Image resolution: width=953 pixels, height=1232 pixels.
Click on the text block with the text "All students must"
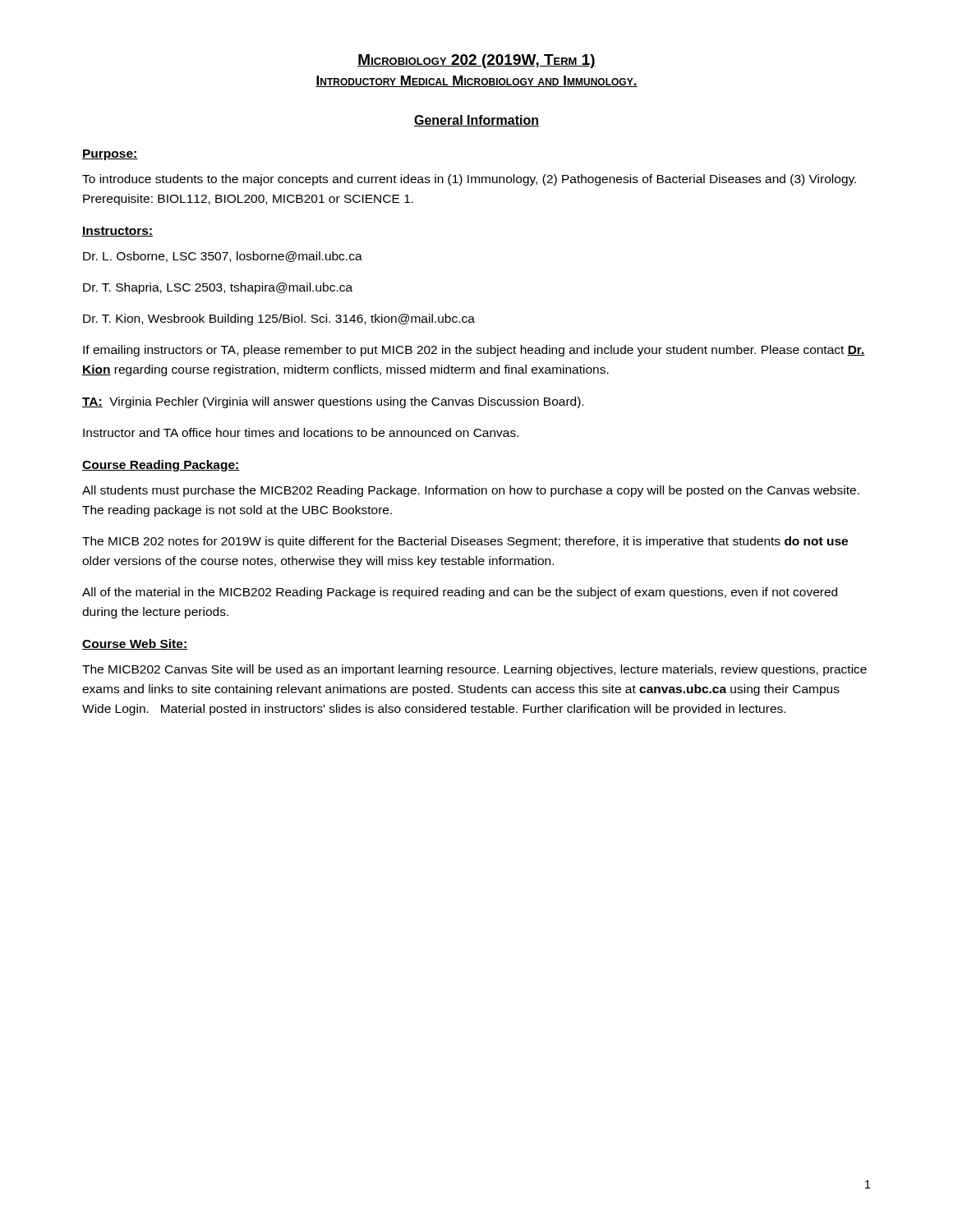pos(471,499)
